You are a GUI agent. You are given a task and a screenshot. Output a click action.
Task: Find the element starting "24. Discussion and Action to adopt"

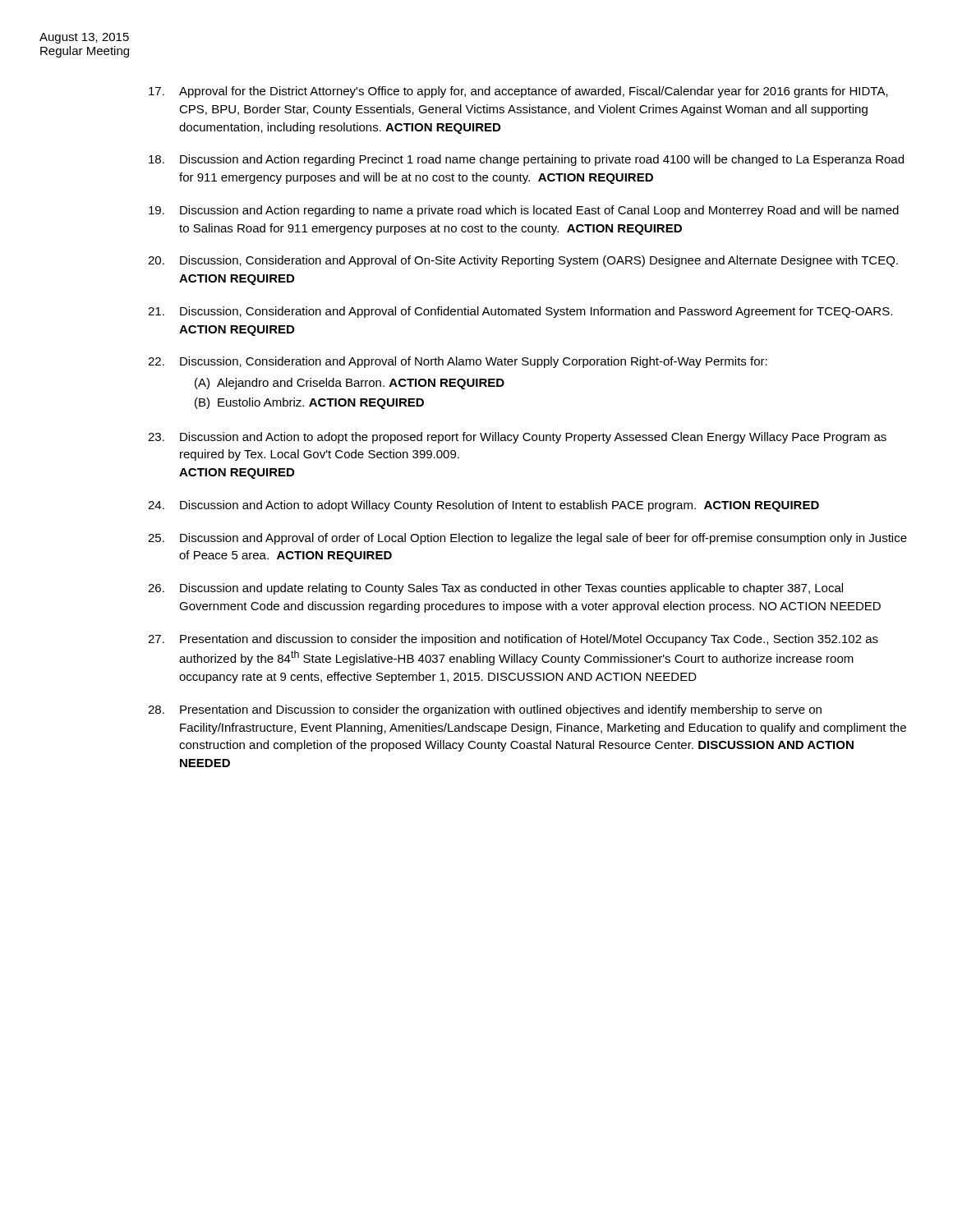[x=528, y=505]
